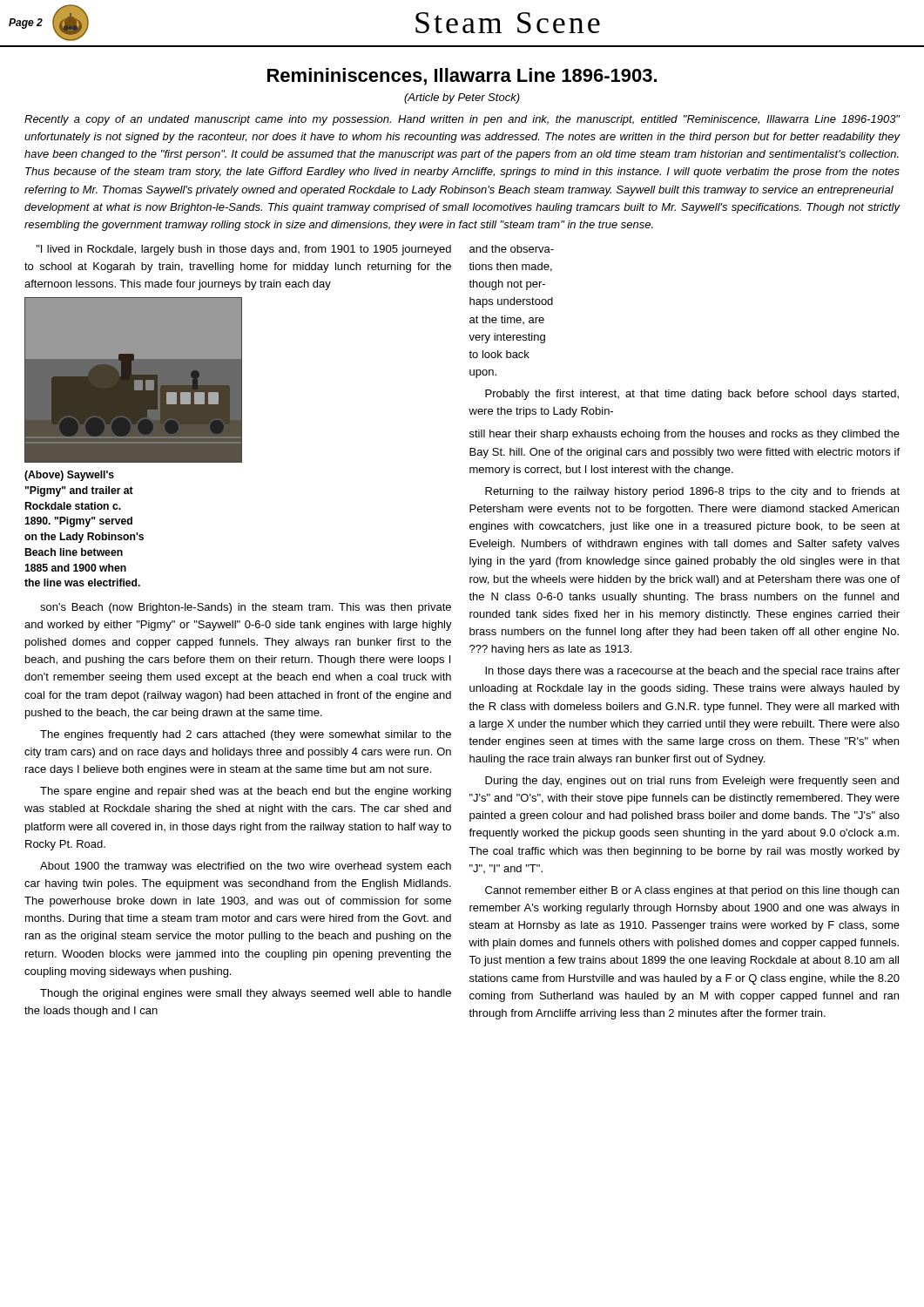The image size is (924, 1307).
Task: Click the passage that begins "Recently a copy of an undated manuscript"
Action: click(462, 172)
